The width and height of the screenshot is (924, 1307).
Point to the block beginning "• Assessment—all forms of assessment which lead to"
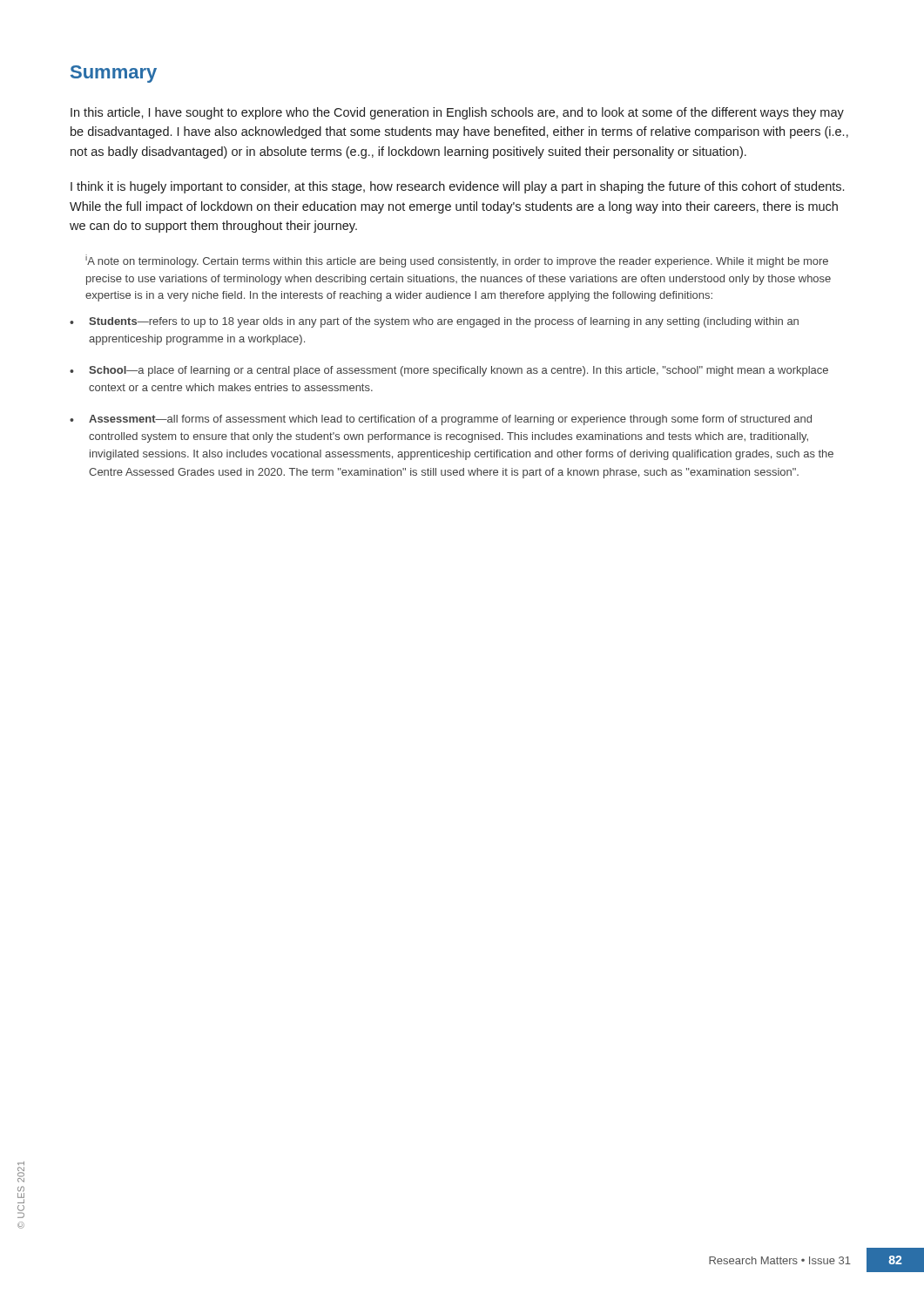click(462, 446)
